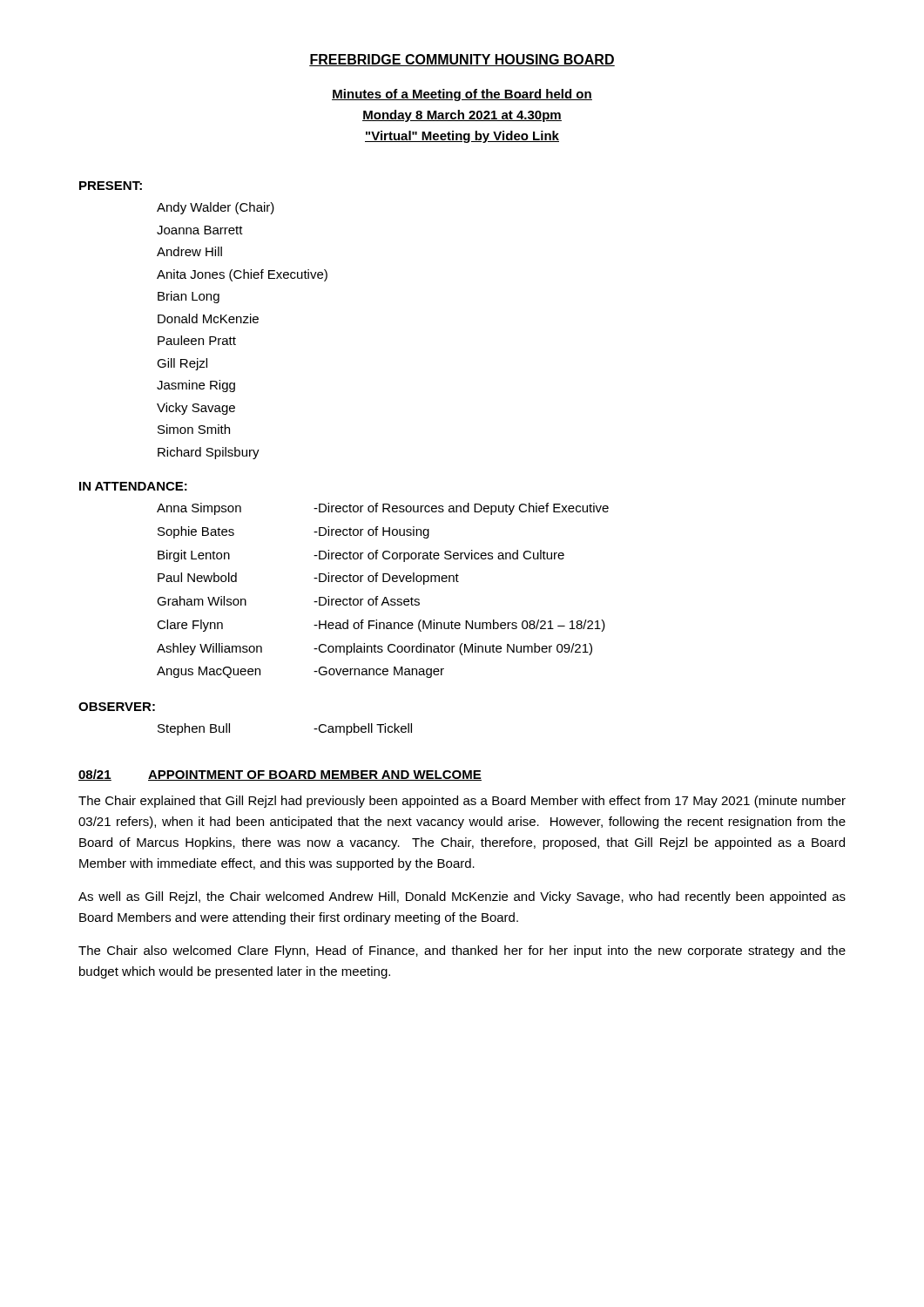
Task: Select the text block starting "Anita Jones (Chief Executive)"
Action: 242,274
